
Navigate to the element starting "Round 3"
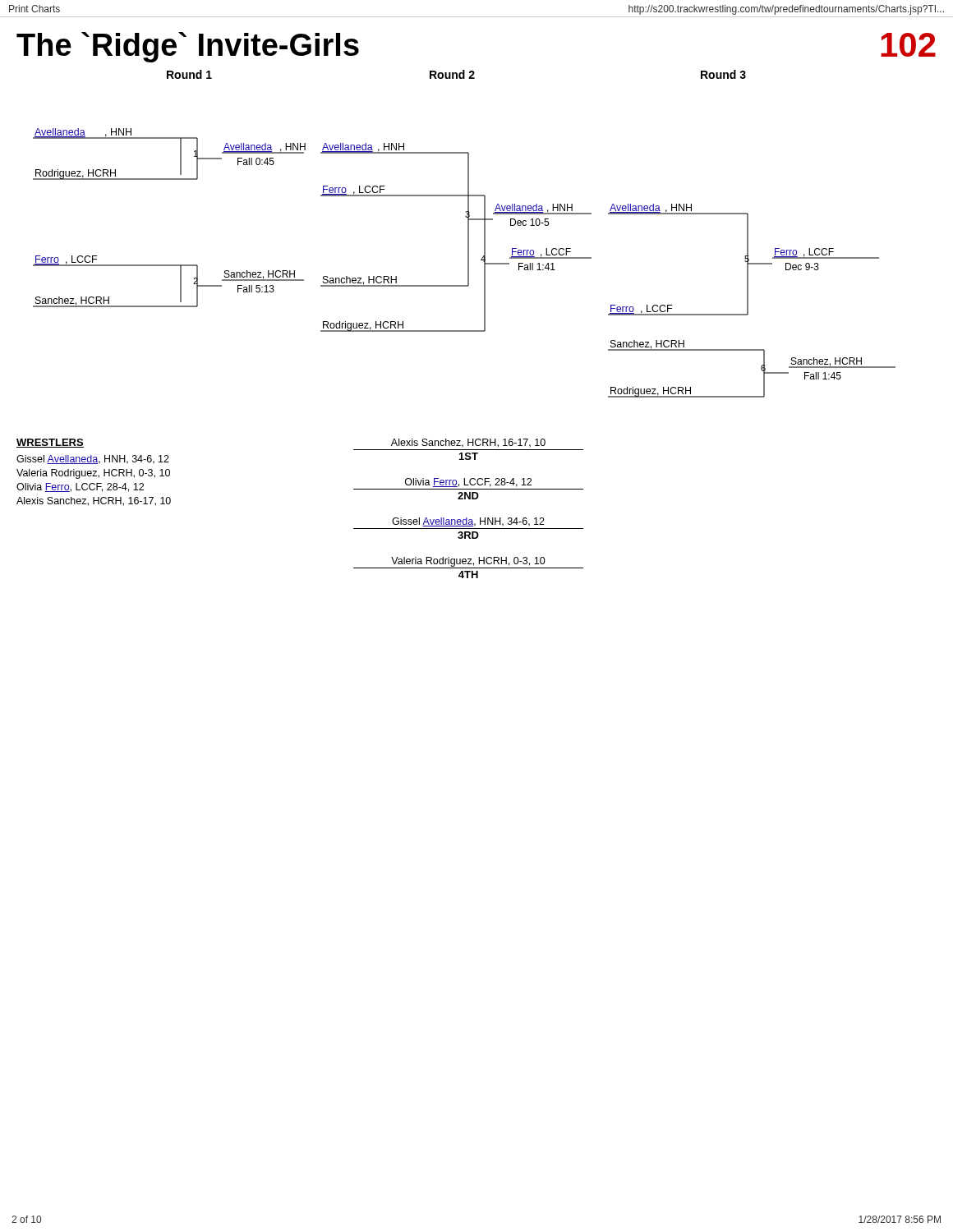723,75
